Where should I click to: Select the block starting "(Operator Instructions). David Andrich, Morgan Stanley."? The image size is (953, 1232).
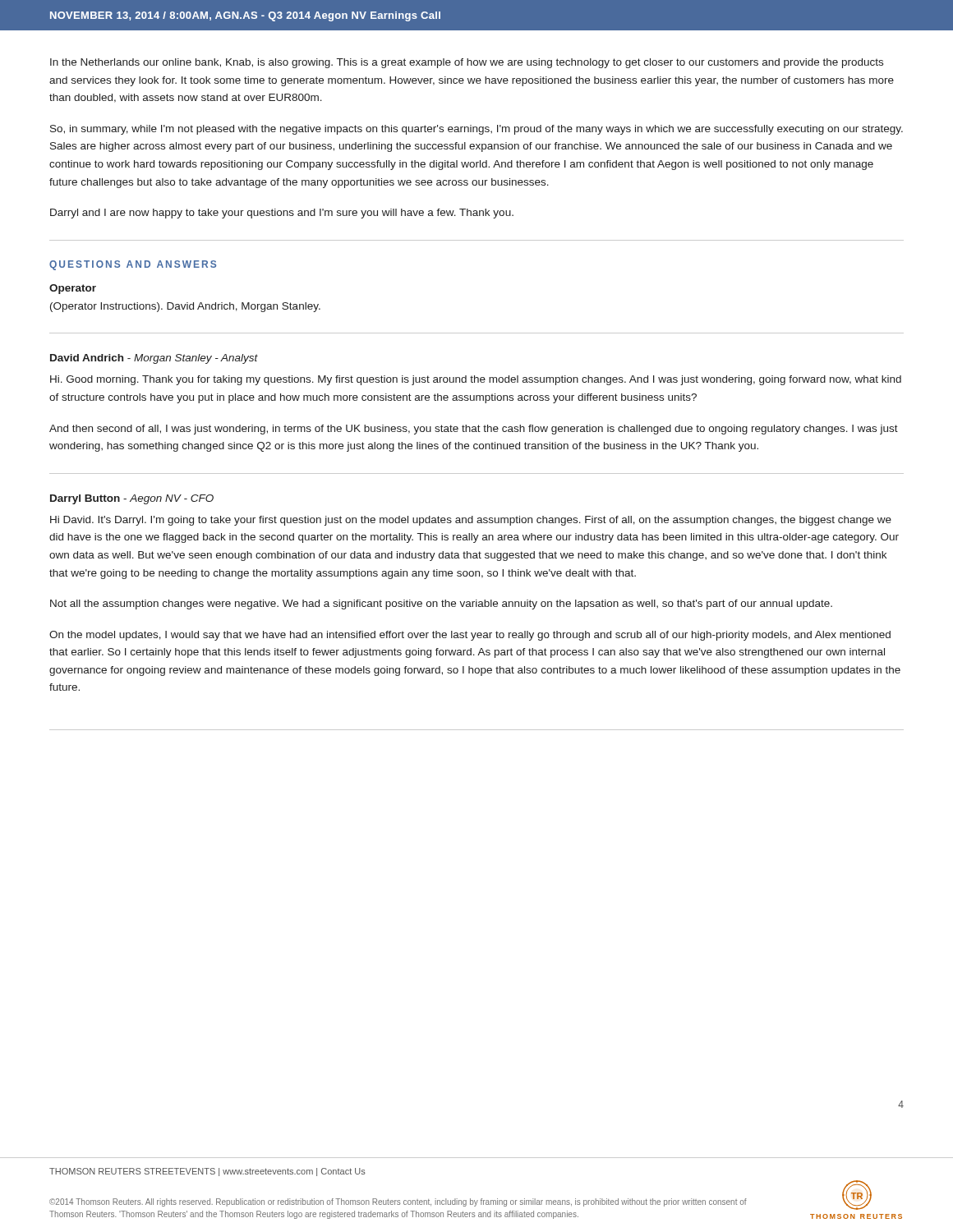tap(185, 306)
